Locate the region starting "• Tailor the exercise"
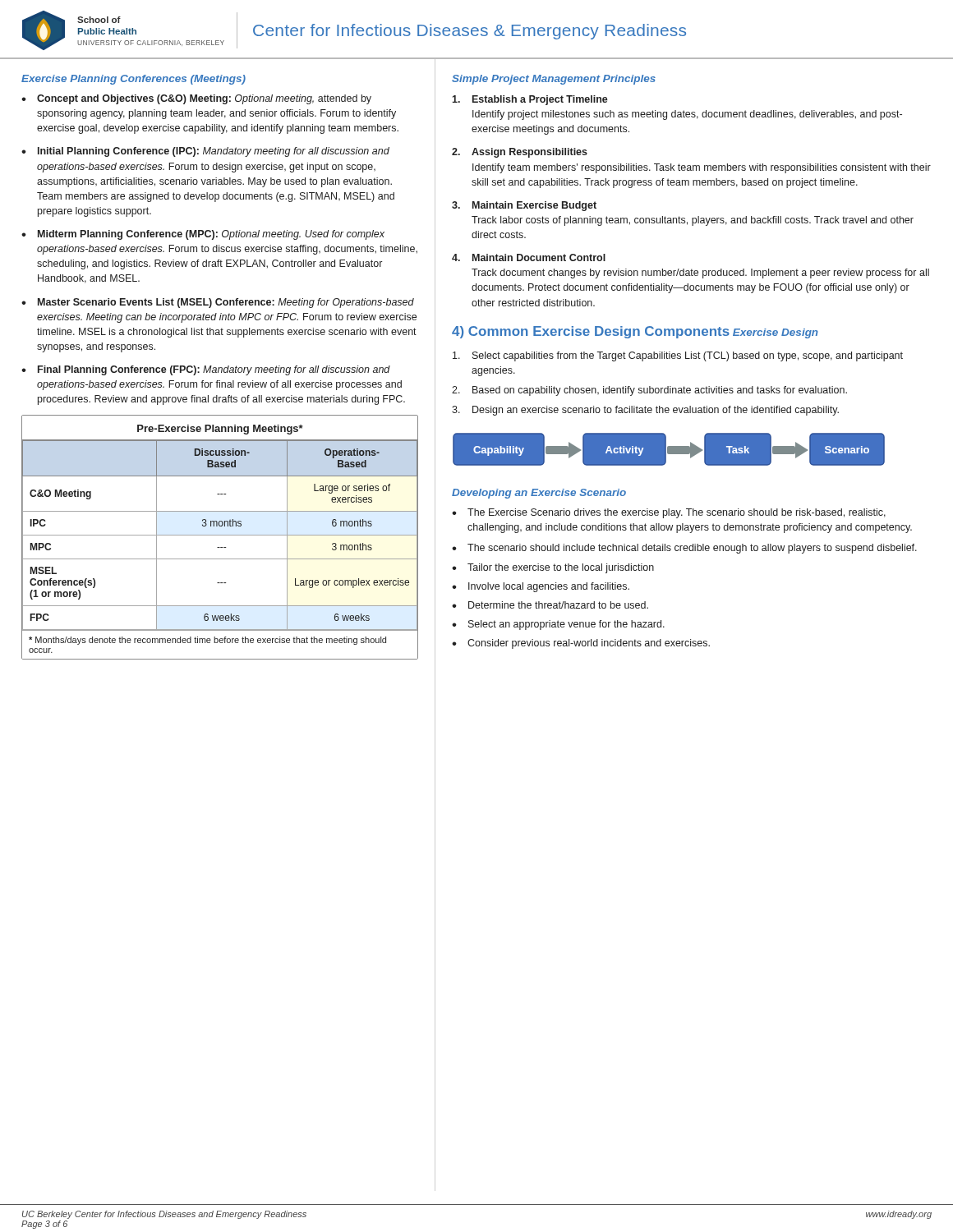 coord(553,567)
